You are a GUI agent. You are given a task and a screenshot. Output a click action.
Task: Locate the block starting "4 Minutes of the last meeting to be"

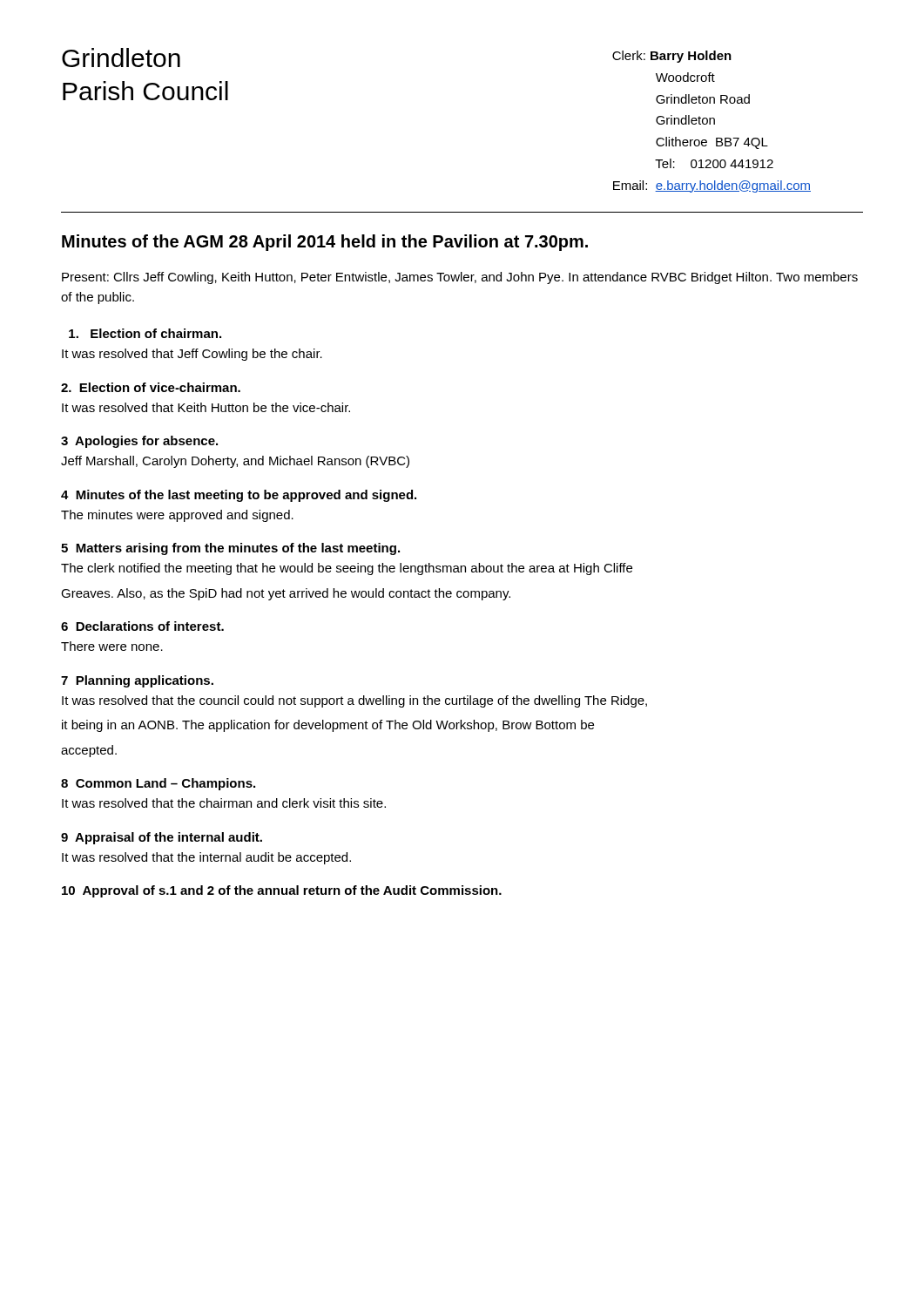tap(239, 494)
